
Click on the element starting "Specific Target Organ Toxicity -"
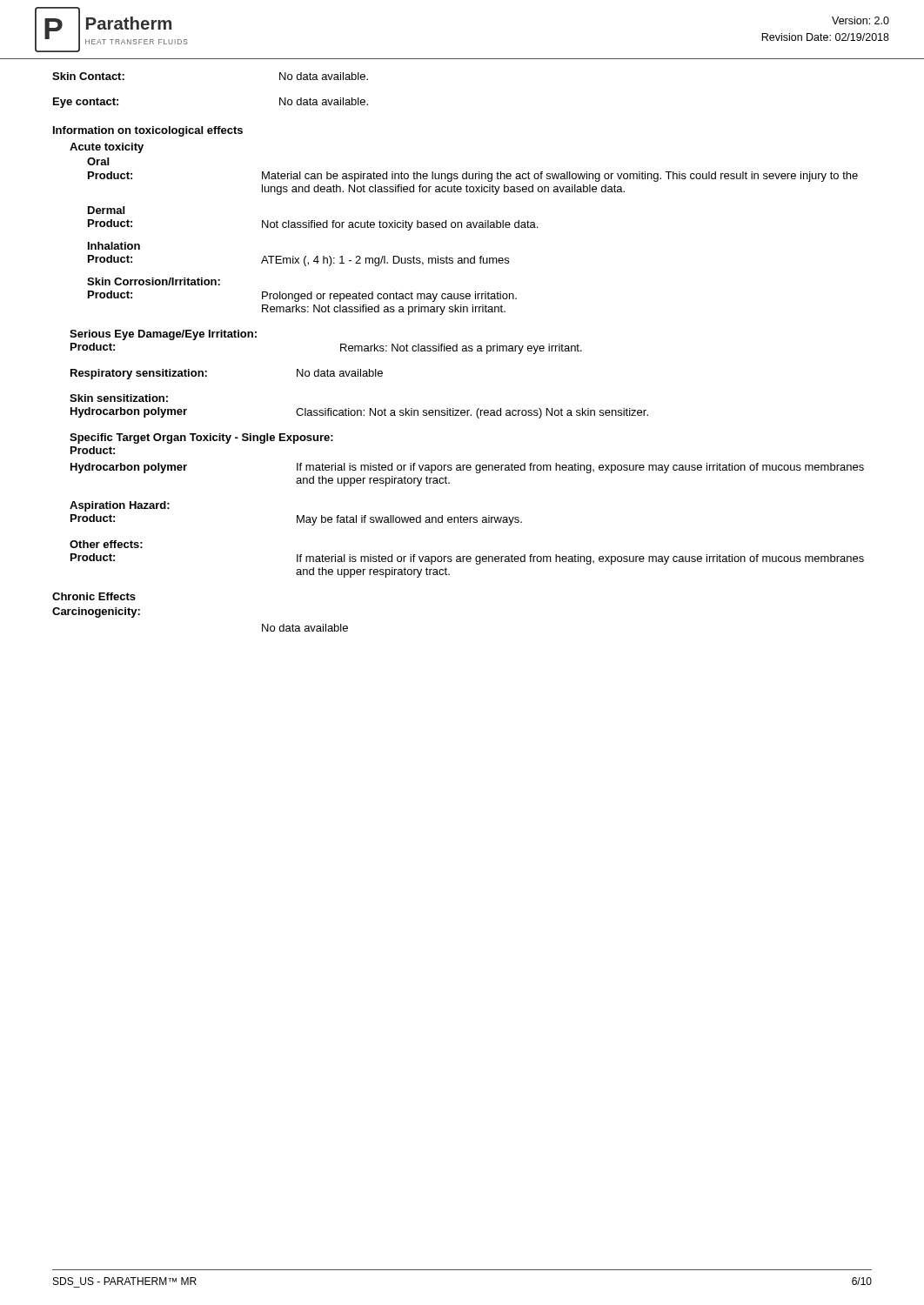tap(202, 444)
